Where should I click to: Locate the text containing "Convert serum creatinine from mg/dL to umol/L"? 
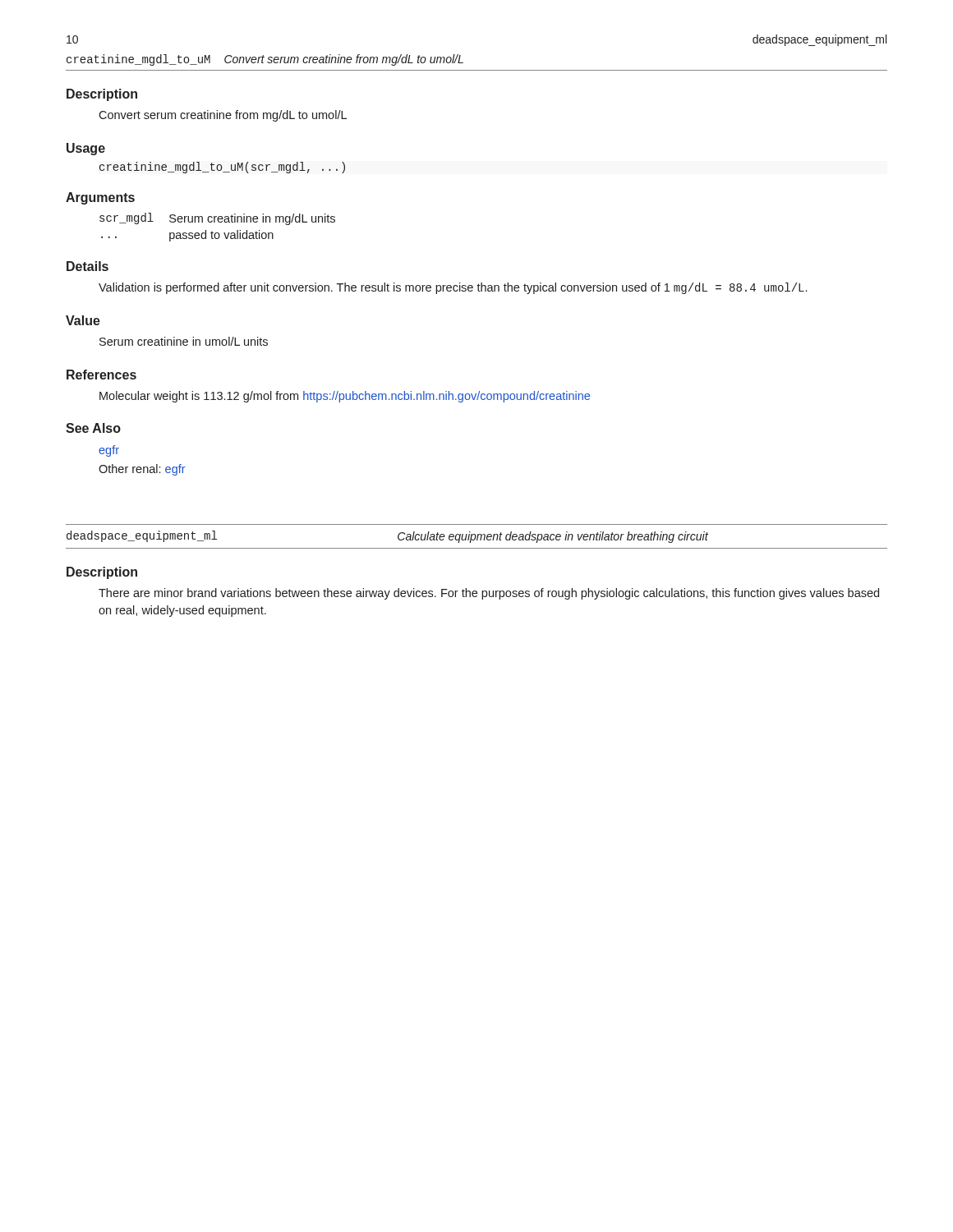pos(223,115)
